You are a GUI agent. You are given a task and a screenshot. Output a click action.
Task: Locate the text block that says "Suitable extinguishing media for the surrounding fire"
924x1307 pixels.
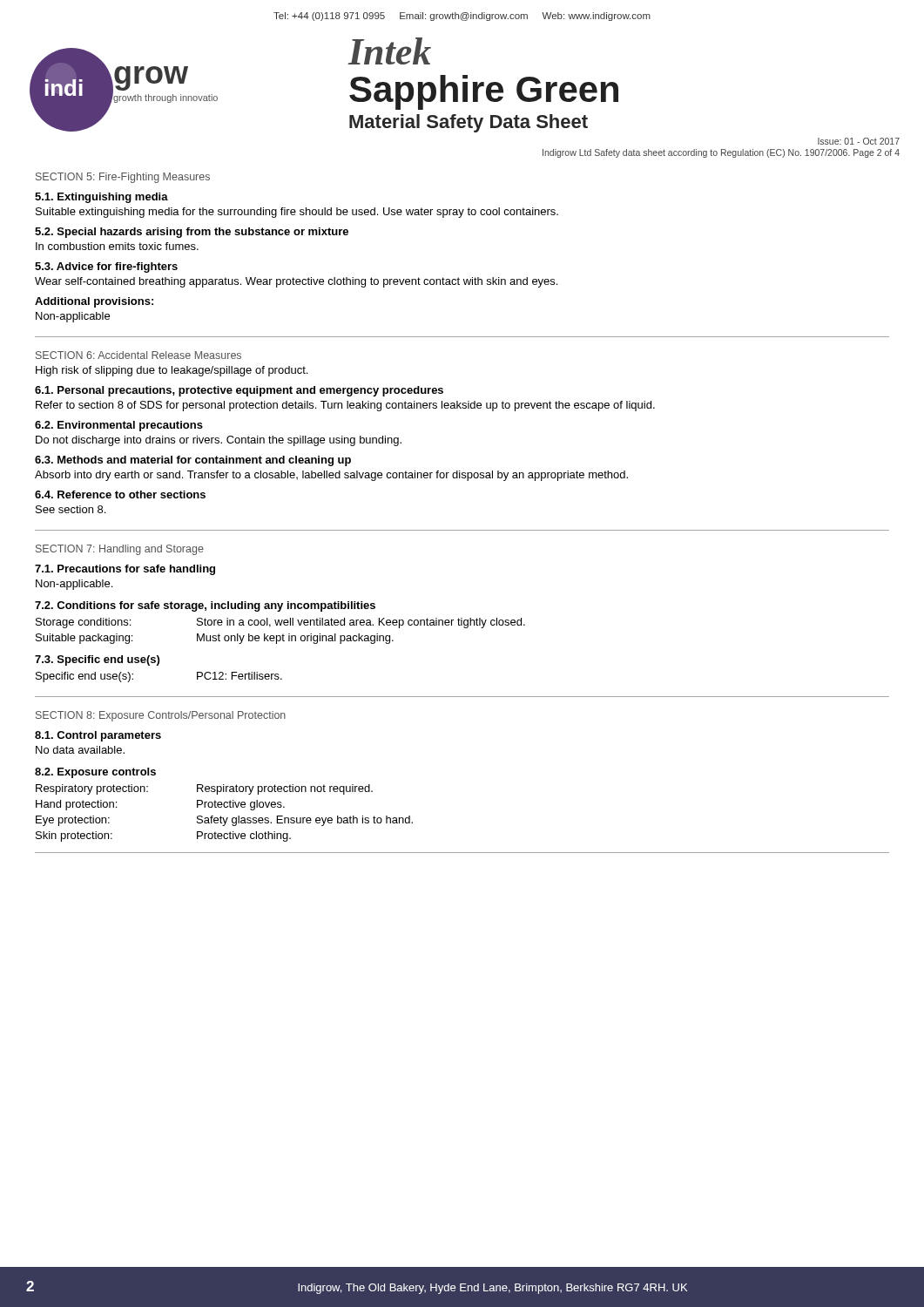tap(297, 211)
